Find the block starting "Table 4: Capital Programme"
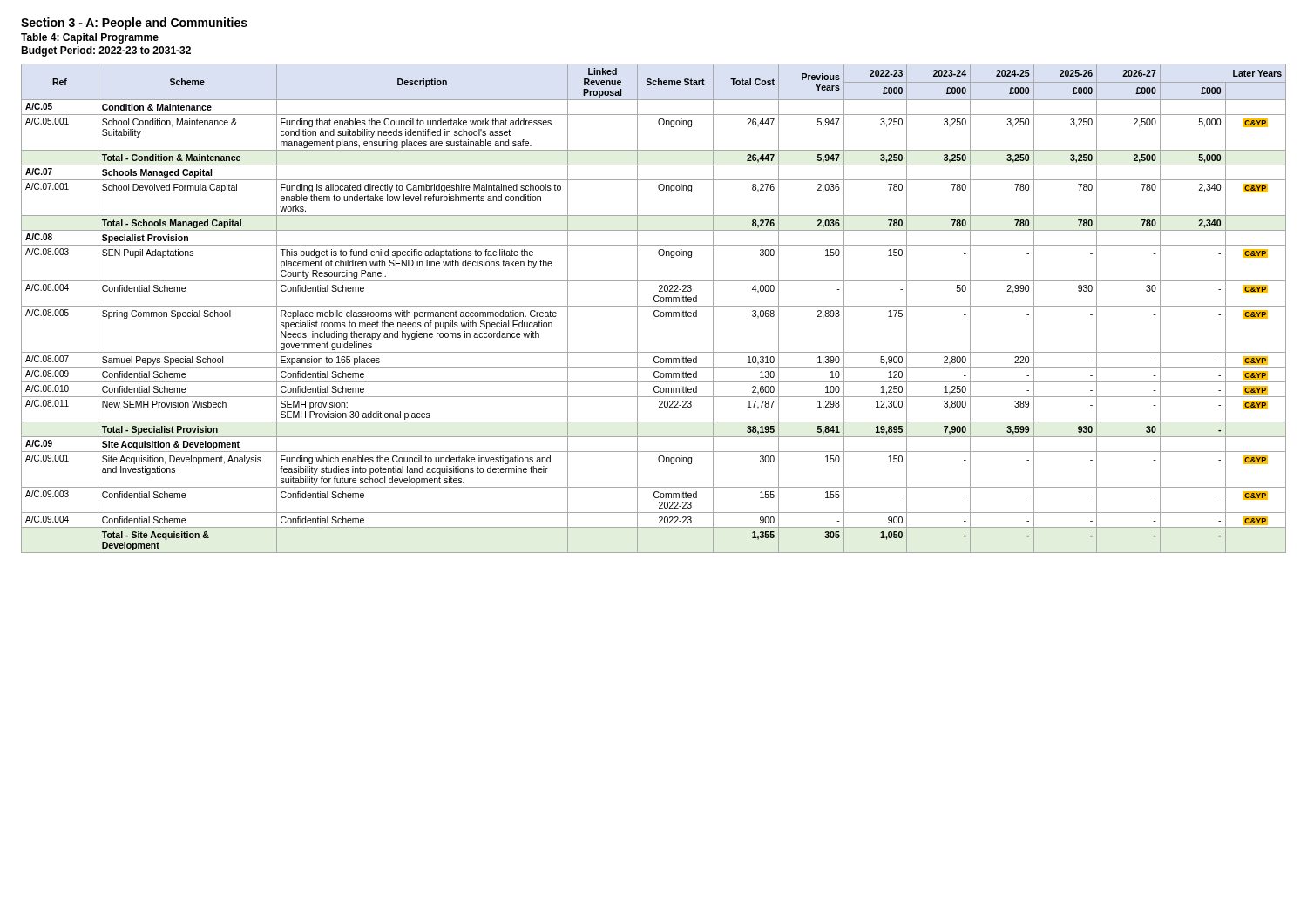This screenshot has width=1307, height=924. 90,37
